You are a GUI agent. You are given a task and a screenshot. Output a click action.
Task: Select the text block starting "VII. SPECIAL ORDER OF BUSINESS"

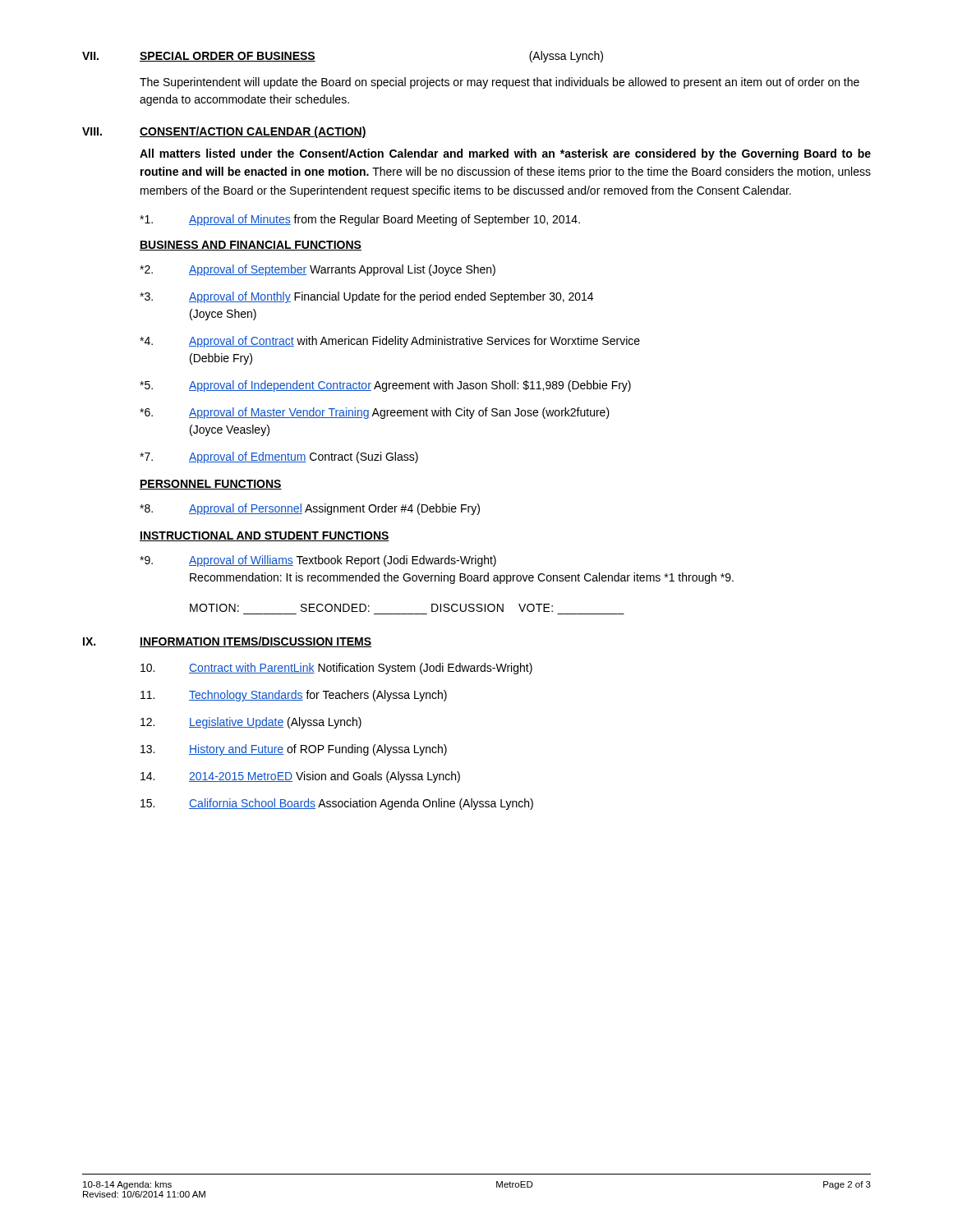[x=227, y=56]
